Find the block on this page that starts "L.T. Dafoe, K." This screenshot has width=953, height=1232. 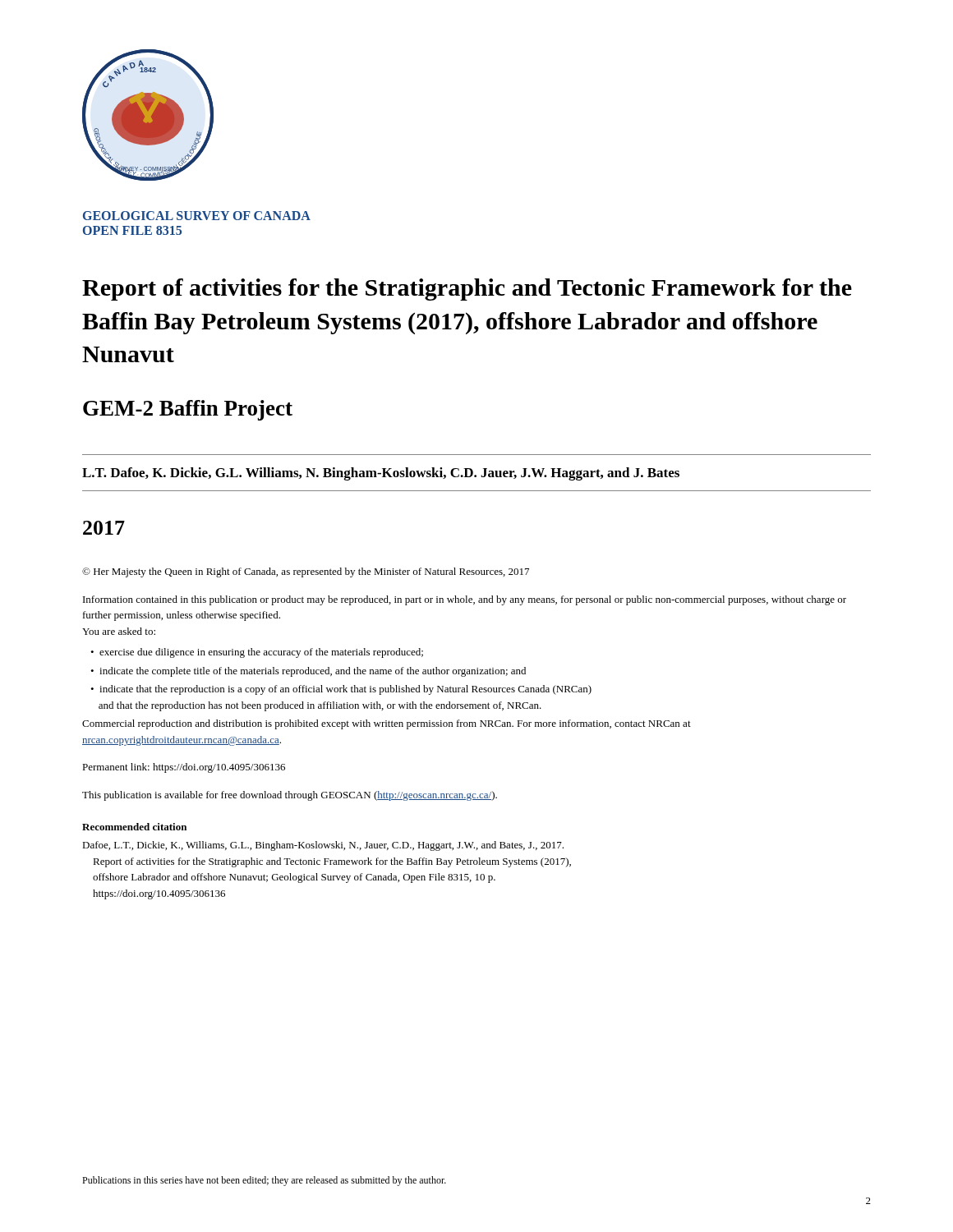(476, 473)
